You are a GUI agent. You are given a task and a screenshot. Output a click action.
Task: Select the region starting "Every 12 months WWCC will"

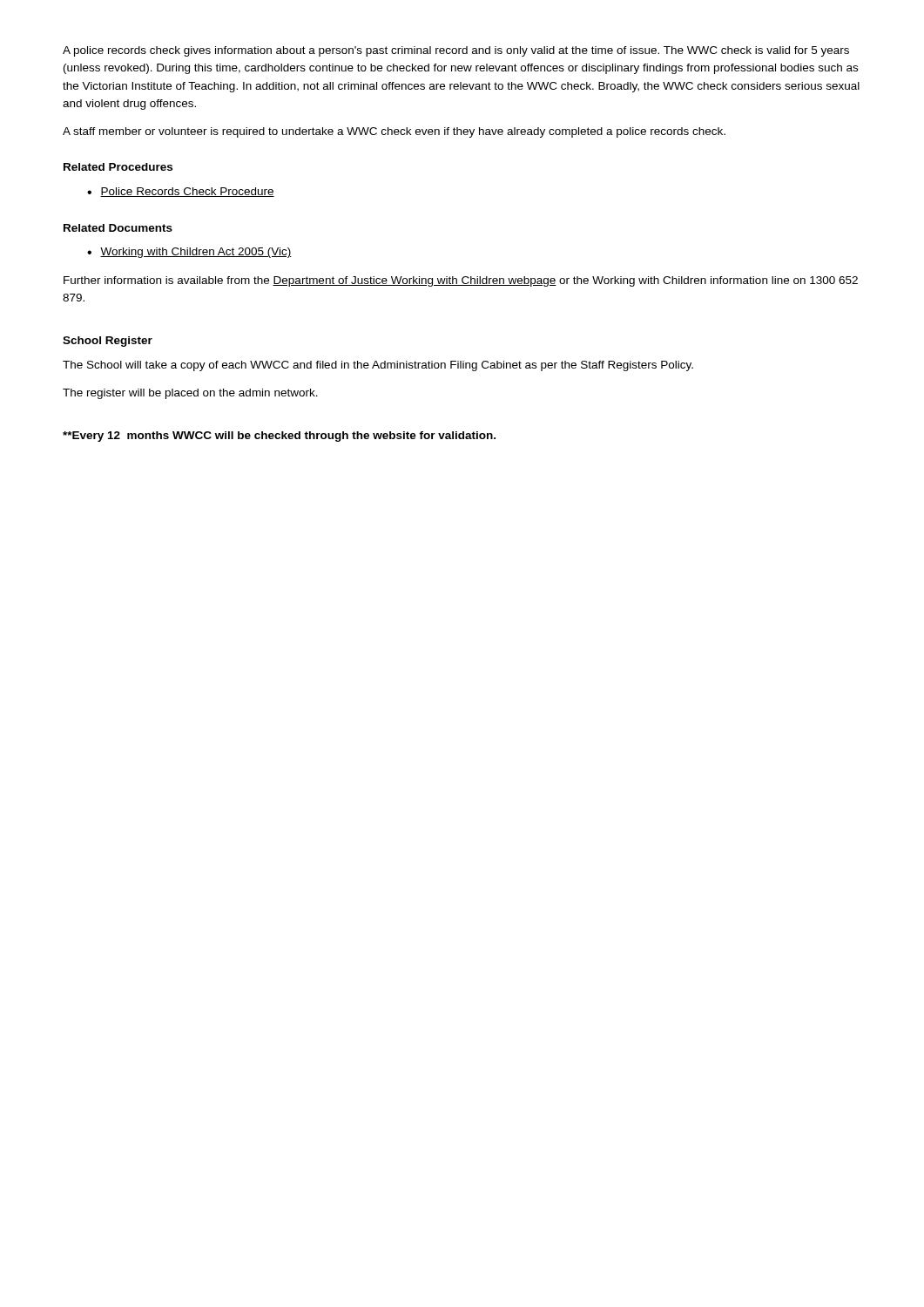(280, 435)
